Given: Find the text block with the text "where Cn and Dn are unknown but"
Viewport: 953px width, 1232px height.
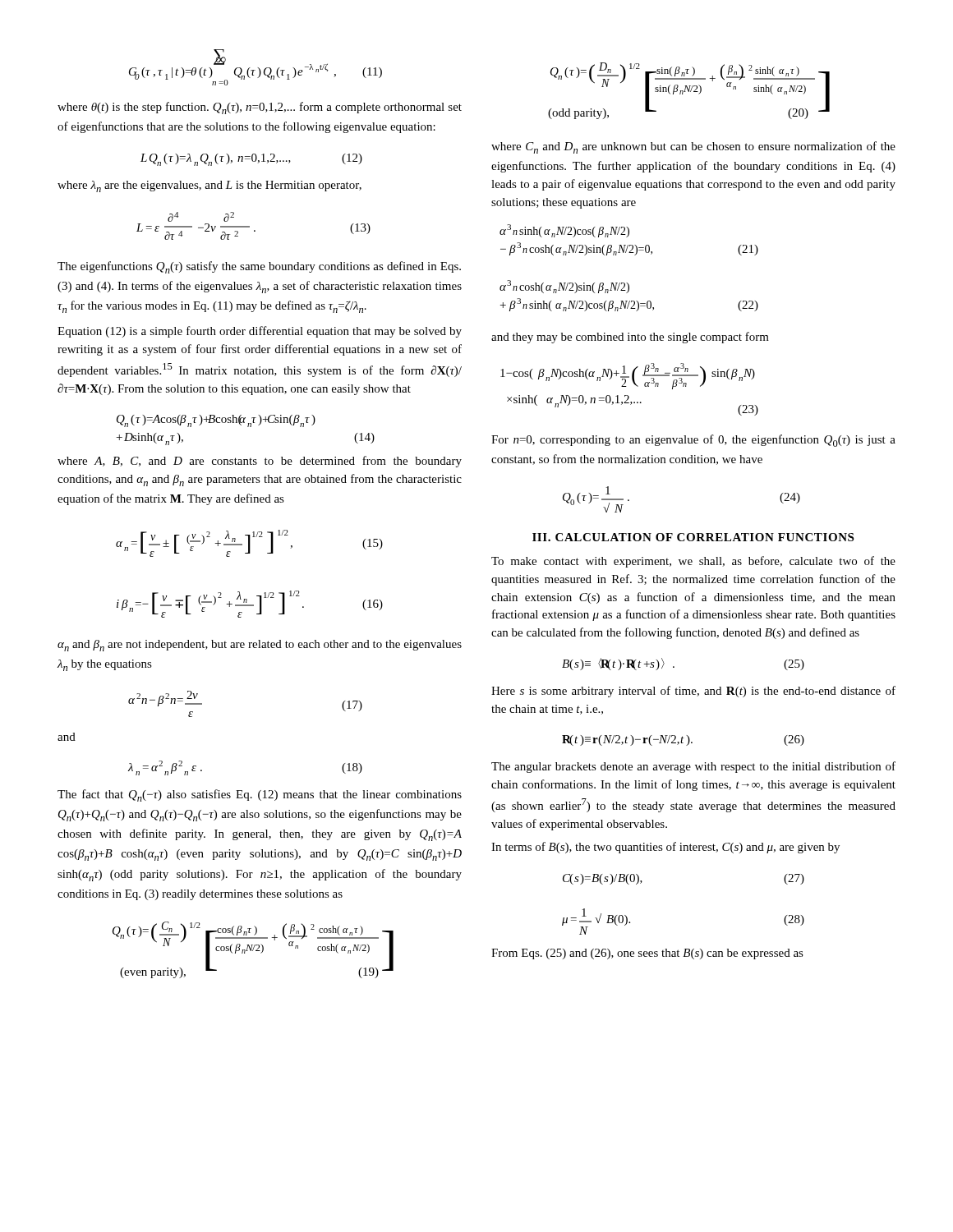Looking at the screenshot, I should pyautogui.click(x=693, y=175).
